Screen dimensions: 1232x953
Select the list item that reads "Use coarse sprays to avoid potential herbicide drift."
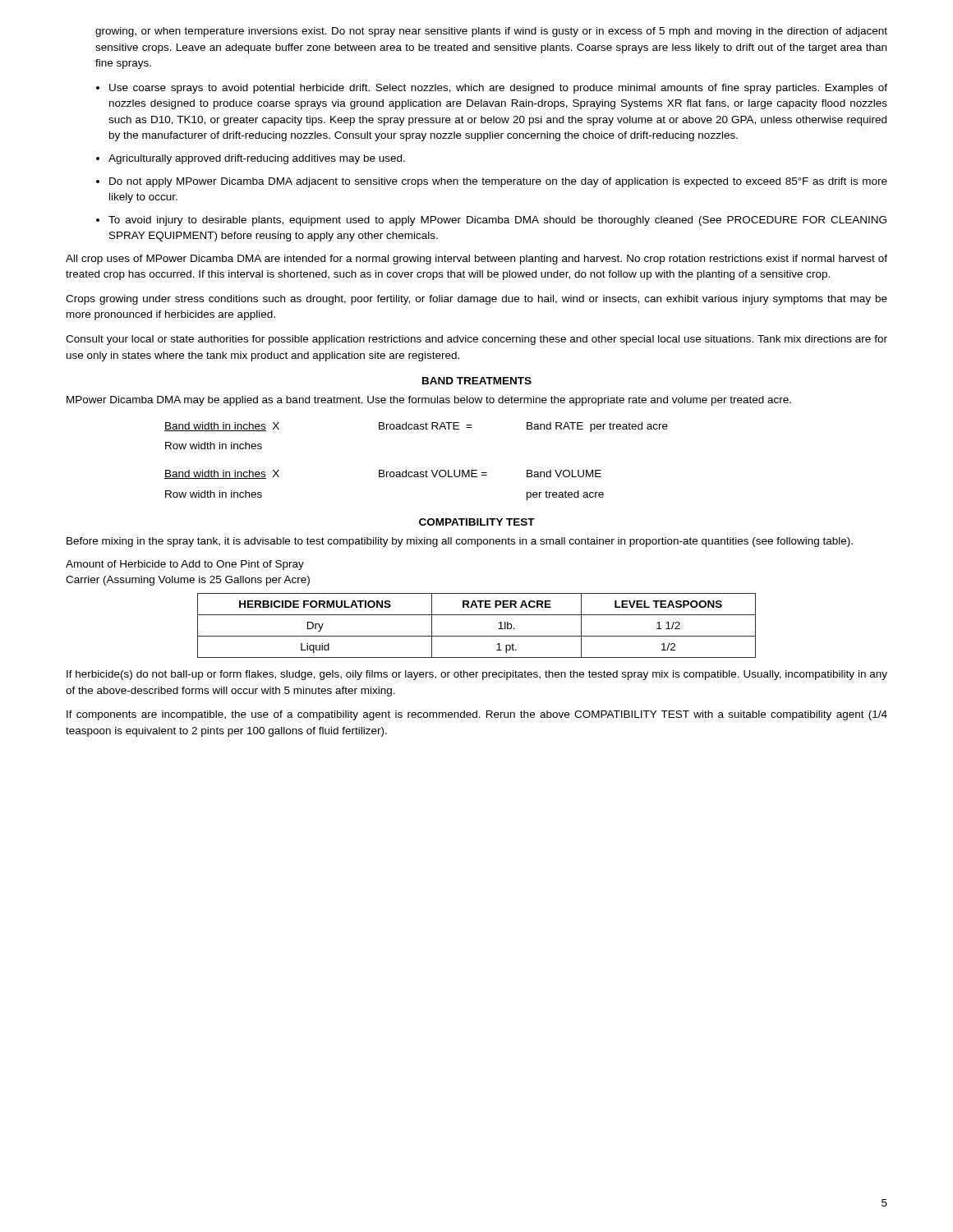[498, 111]
